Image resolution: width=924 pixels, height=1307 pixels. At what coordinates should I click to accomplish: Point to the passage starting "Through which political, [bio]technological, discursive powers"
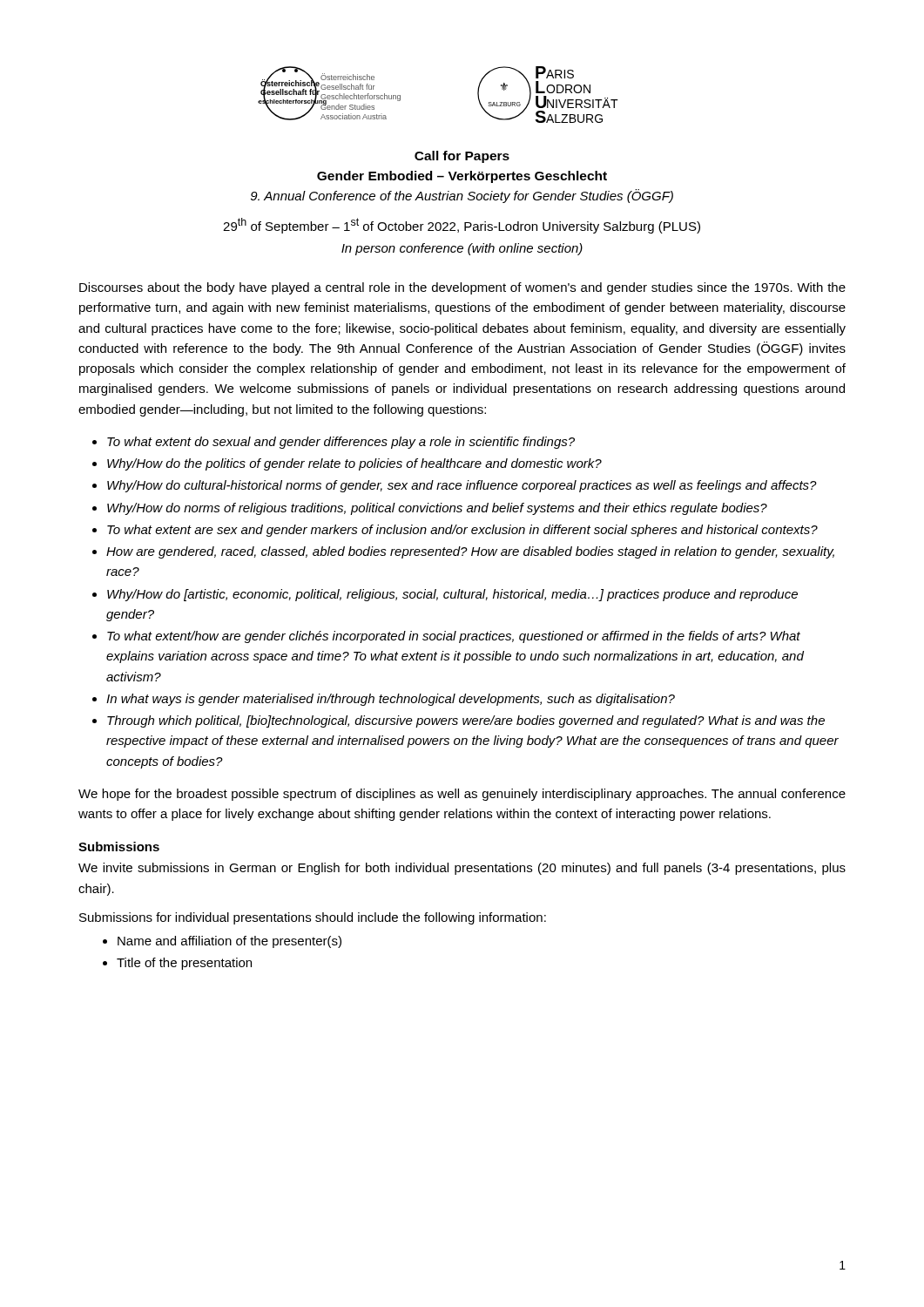click(472, 740)
